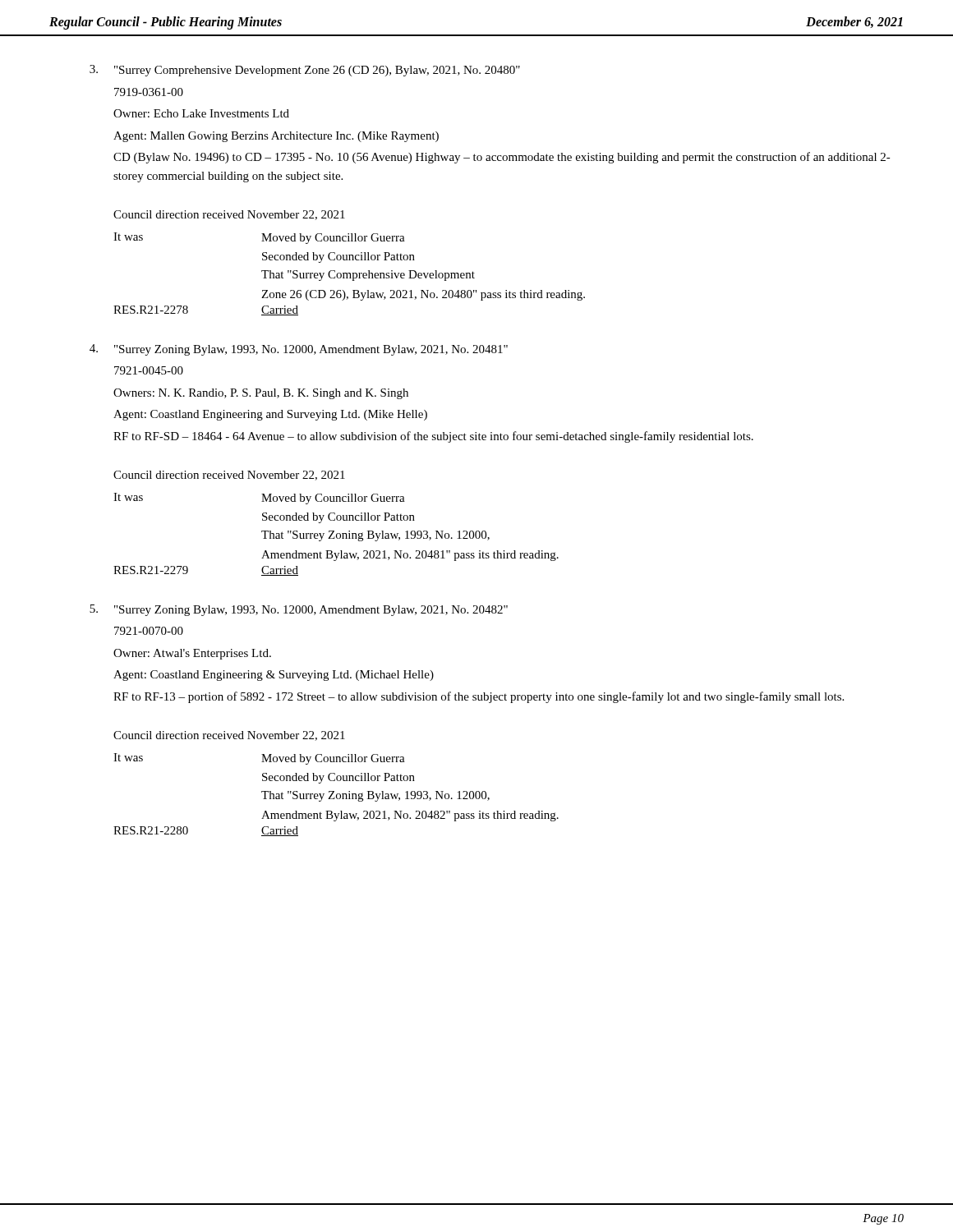Image resolution: width=953 pixels, height=1232 pixels.
Task: Locate the region starting "RES.R21-2279 Carried"
Action: point(151,570)
